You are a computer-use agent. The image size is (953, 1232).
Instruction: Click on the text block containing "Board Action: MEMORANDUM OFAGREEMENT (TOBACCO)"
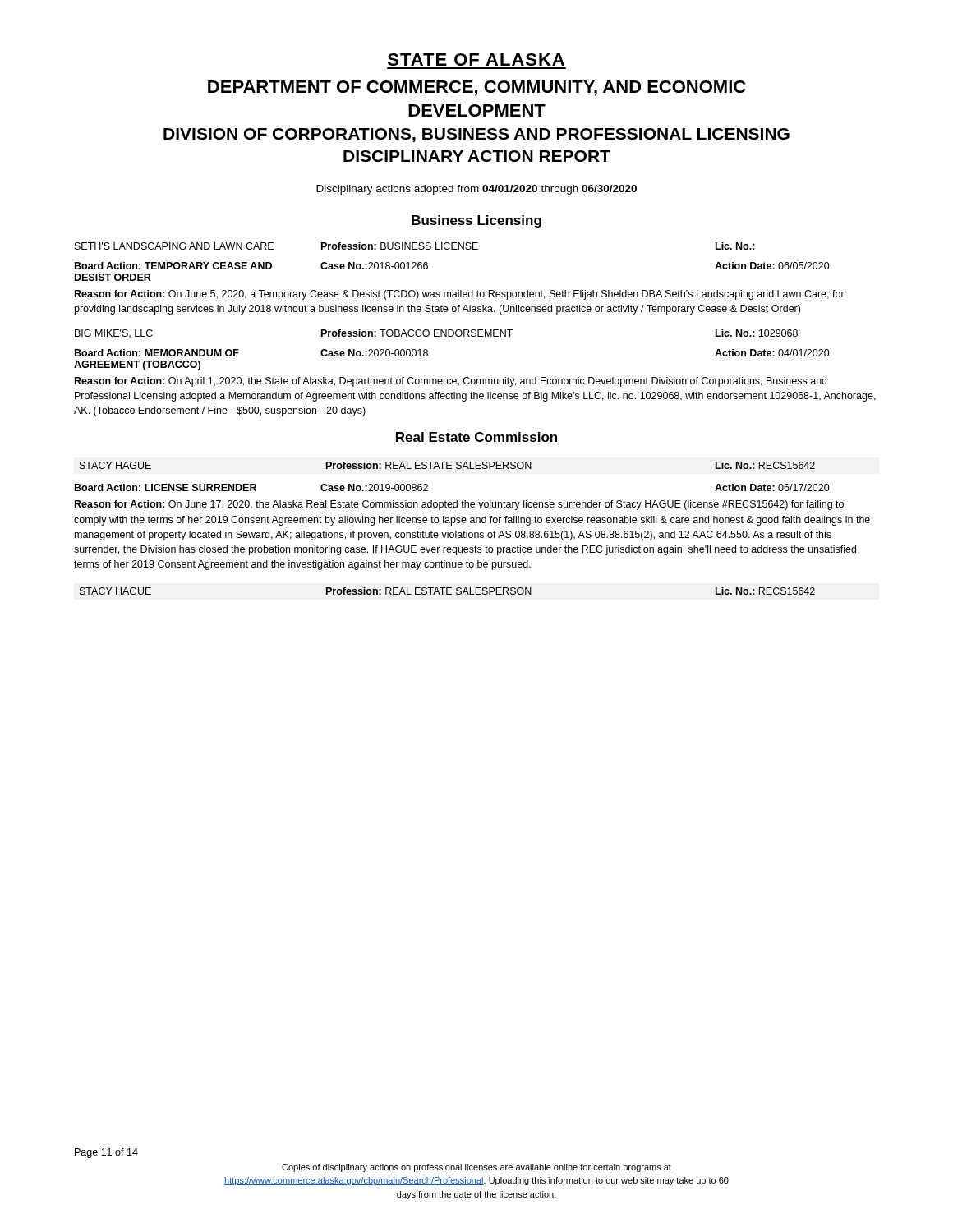point(157,353)
